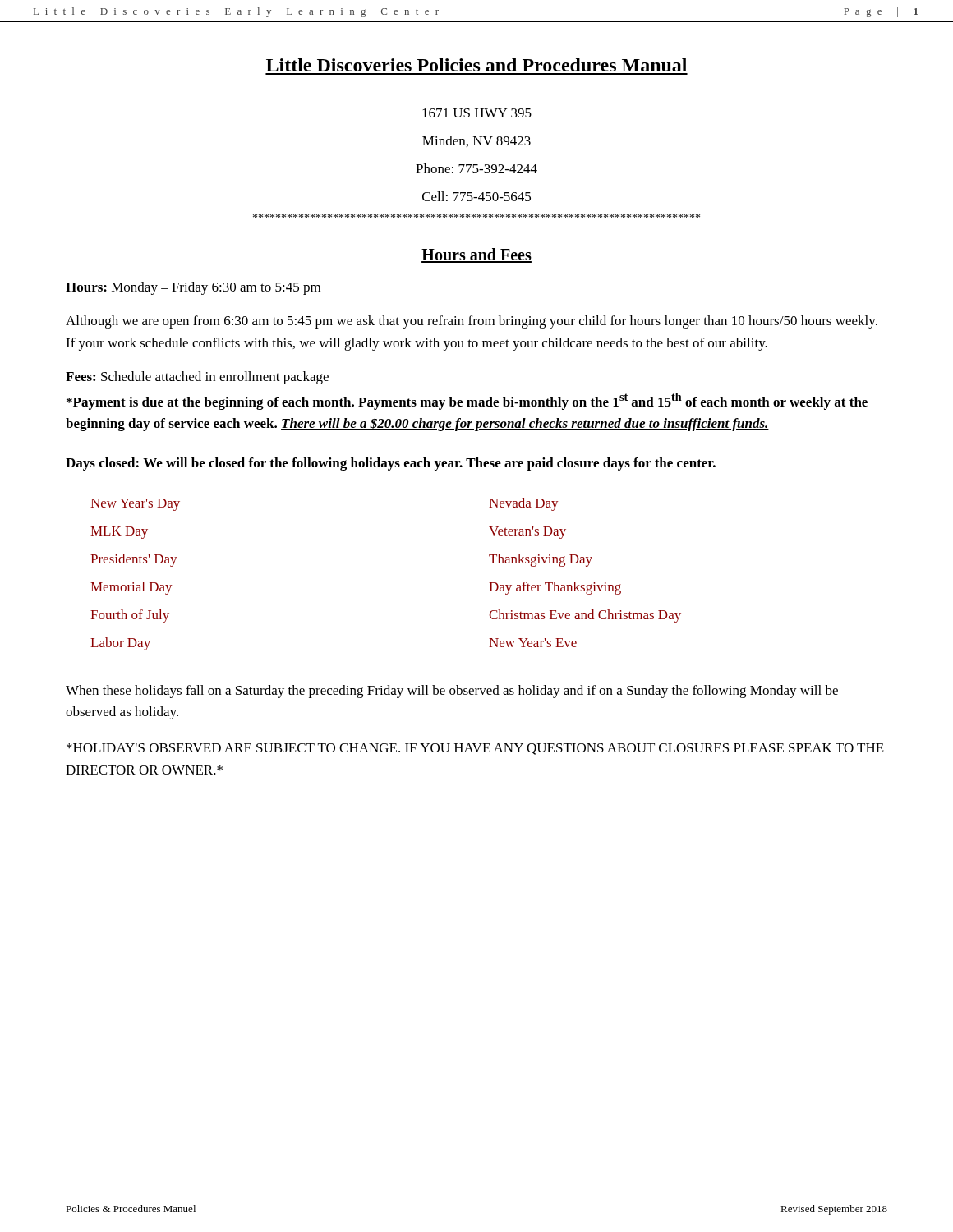Viewport: 953px width, 1232px height.
Task: Click on the passage starting "Although we are open from 6:30 am to"
Action: tap(472, 332)
